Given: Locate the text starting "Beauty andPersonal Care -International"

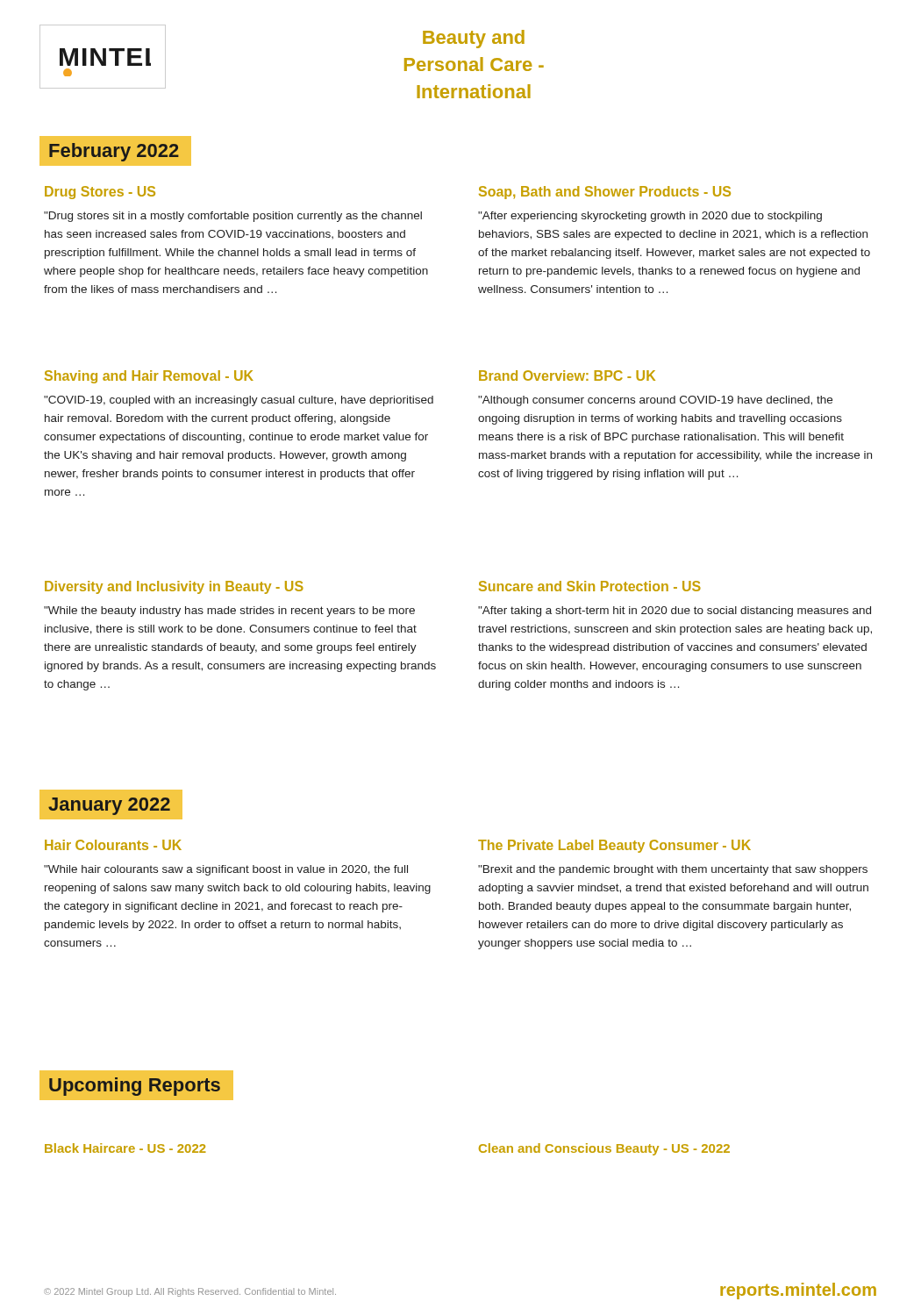Looking at the screenshot, I should 474,65.
